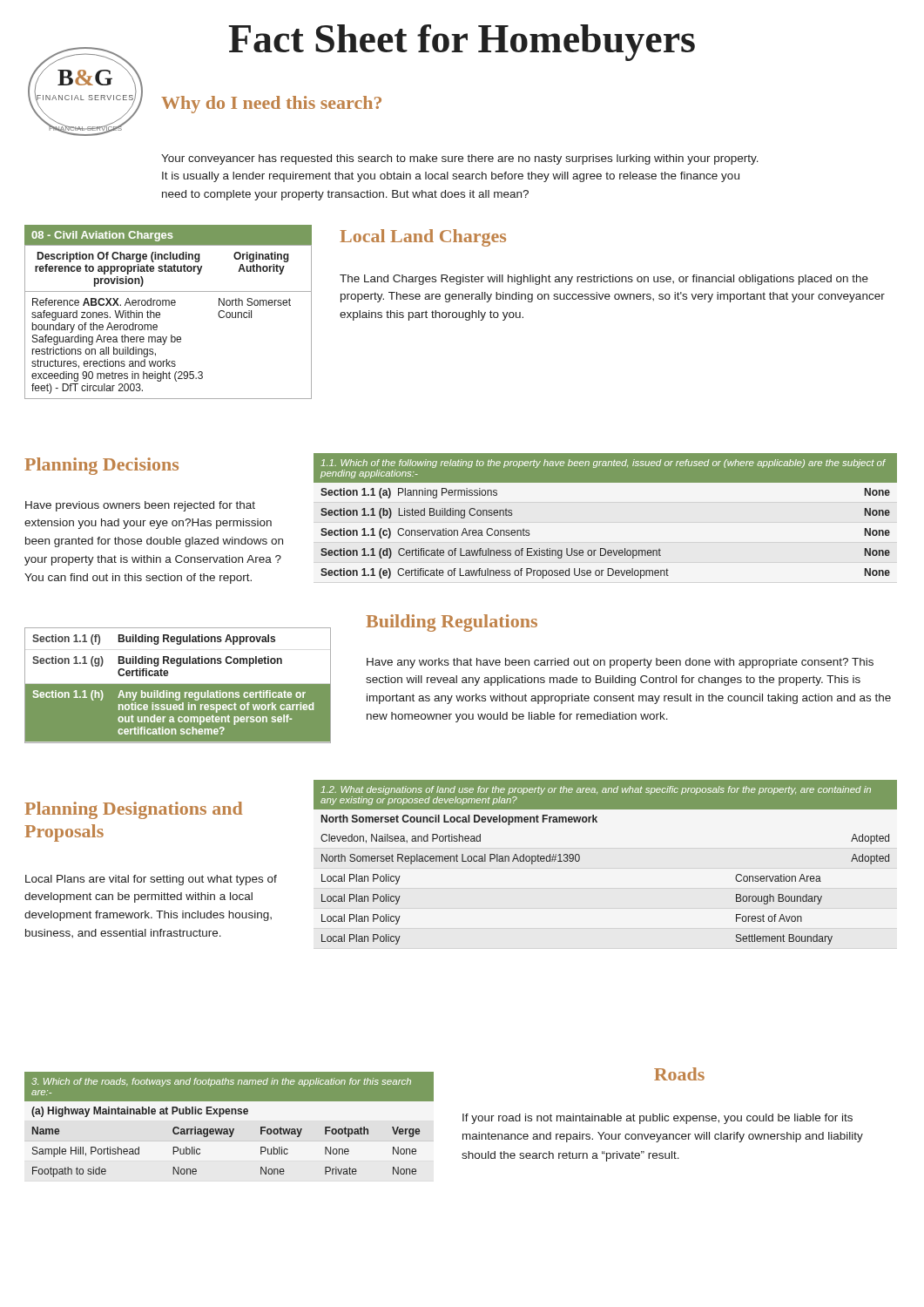Locate the text block that reads "Your conveyancer has requested this"
The height and width of the screenshot is (1307, 924).
462,177
